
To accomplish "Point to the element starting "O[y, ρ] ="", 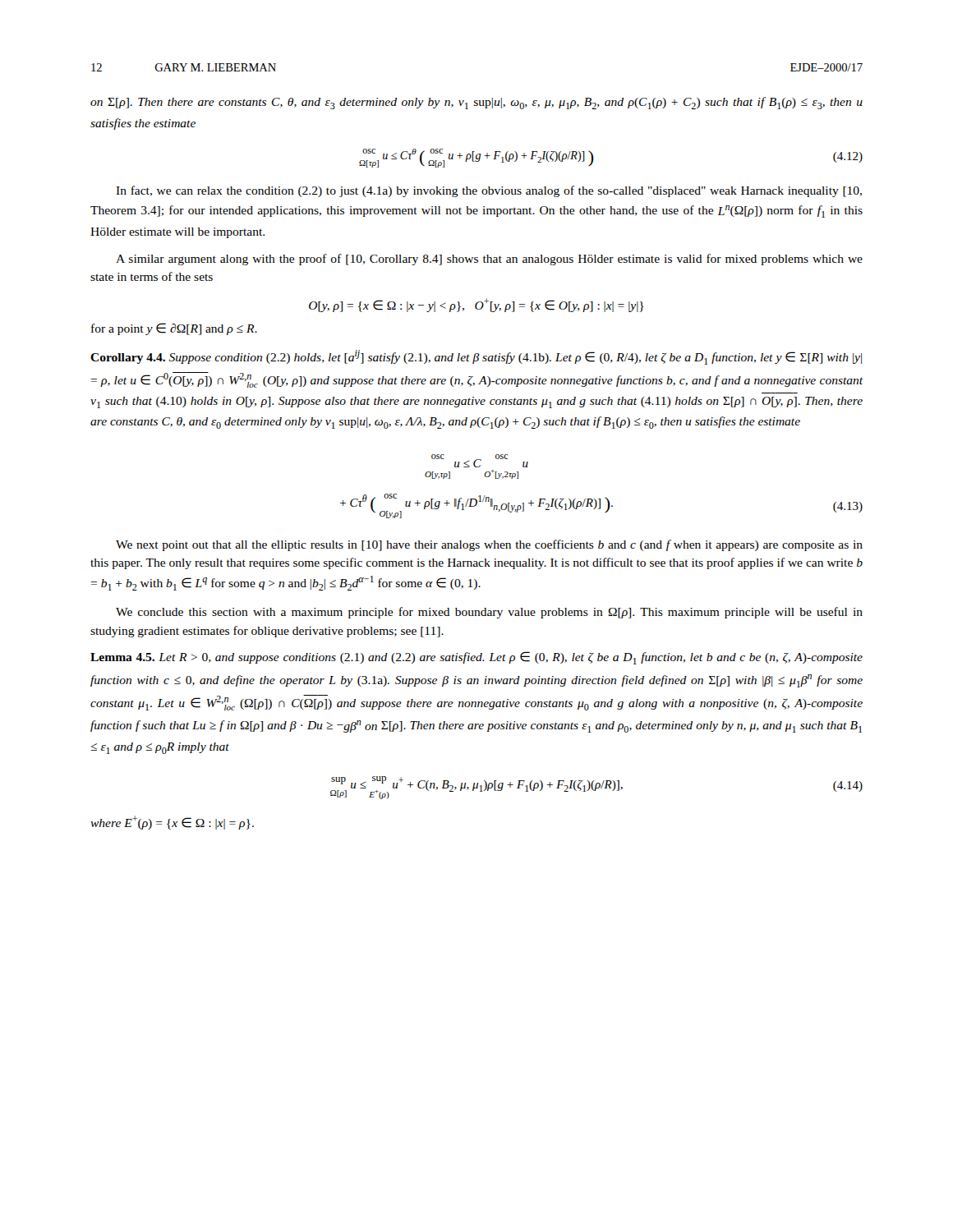I will click(x=476, y=304).
